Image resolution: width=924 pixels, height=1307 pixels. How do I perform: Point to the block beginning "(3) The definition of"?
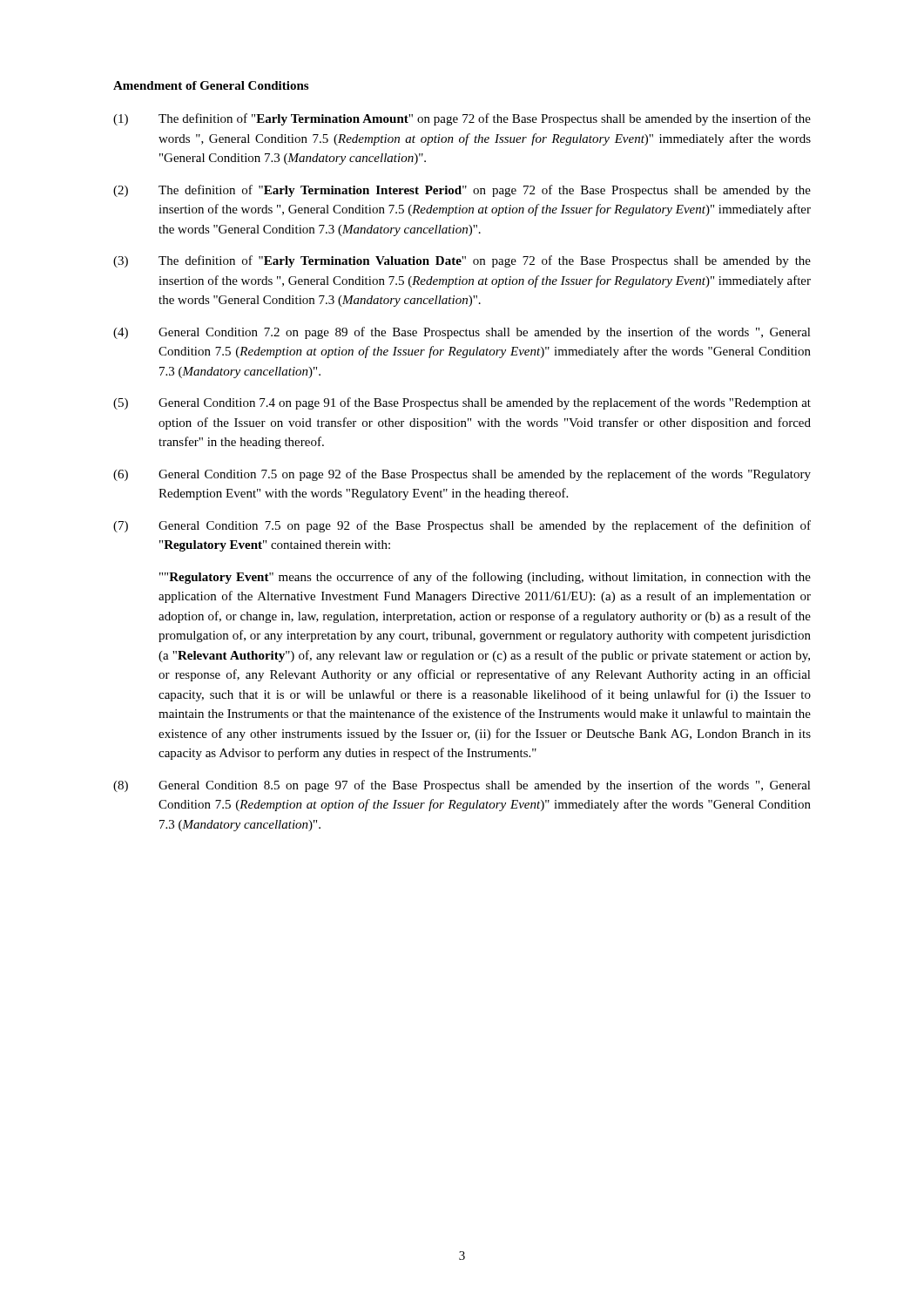462,280
